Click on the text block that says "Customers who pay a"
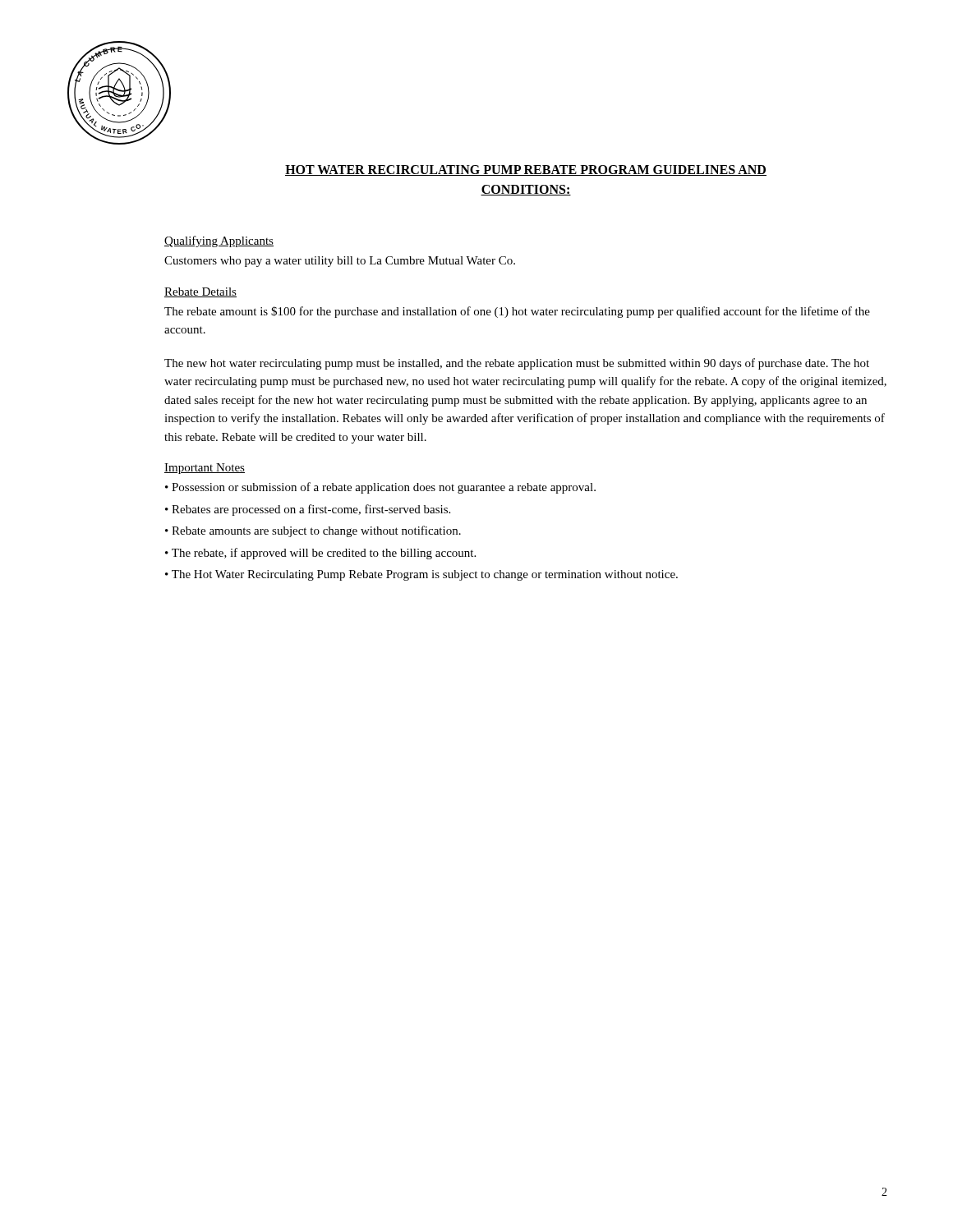The height and width of the screenshot is (1232, 953). coord(526,261)
